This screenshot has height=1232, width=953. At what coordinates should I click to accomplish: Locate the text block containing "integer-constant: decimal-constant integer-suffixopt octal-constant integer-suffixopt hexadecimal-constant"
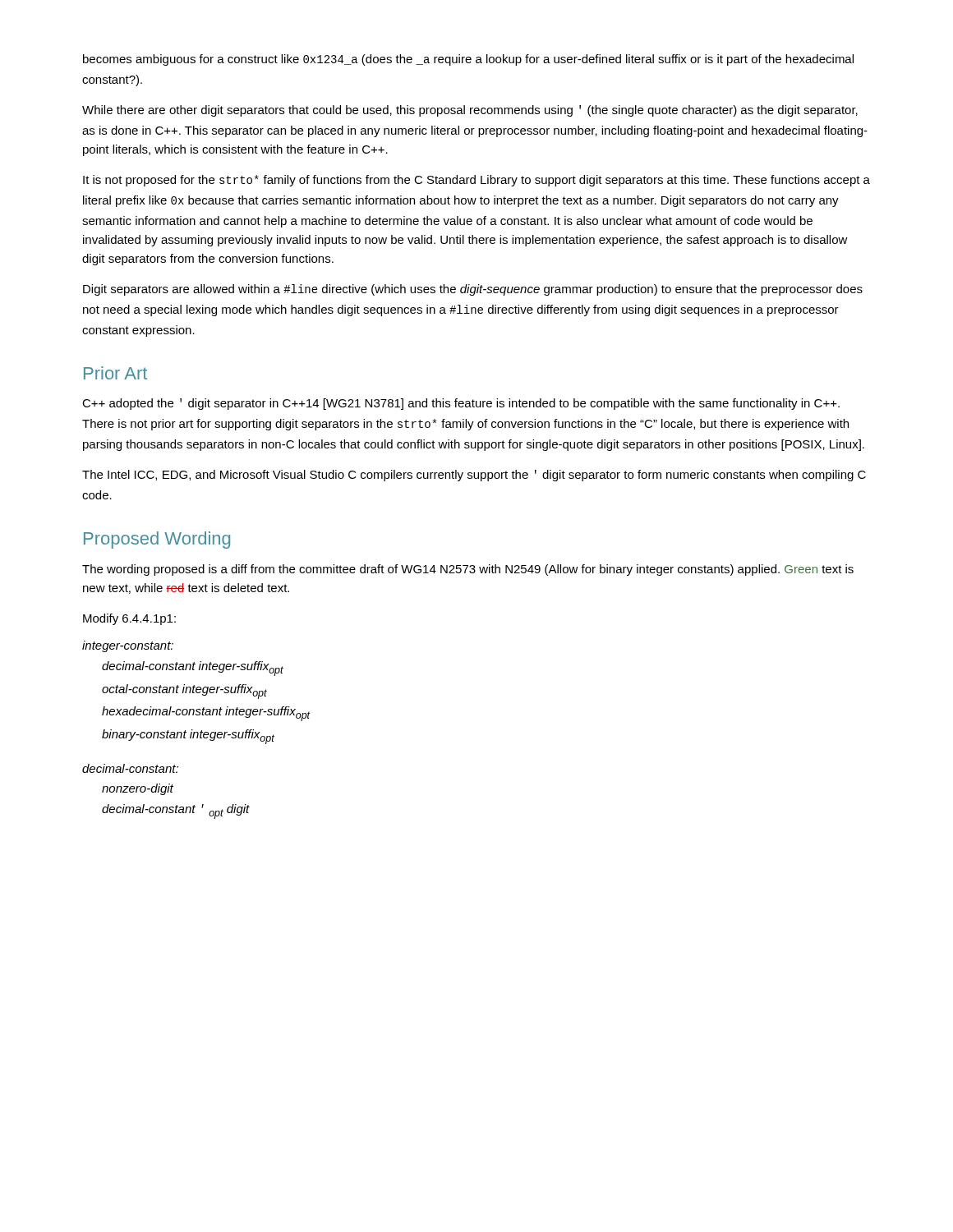tap(128, 646)
